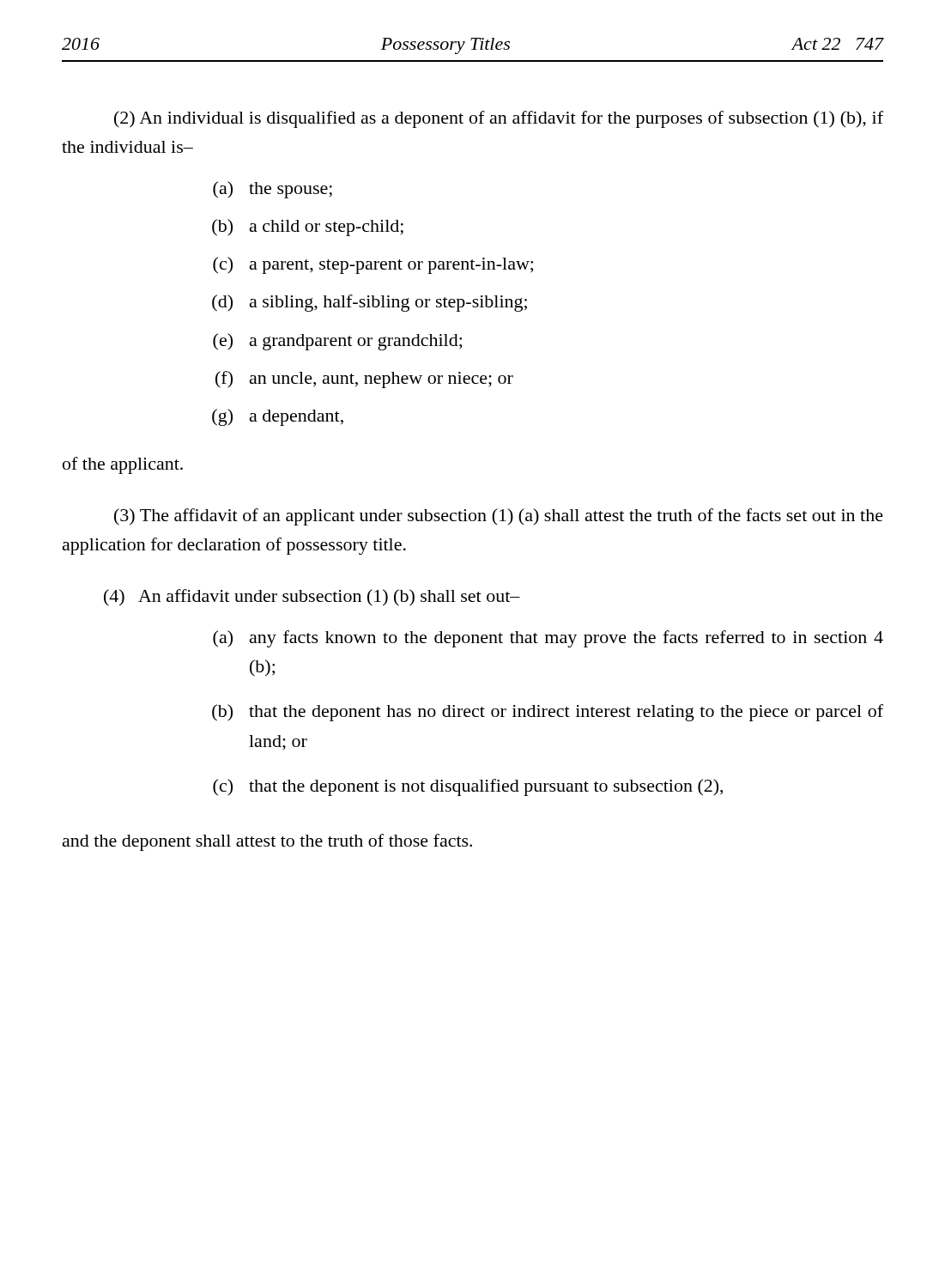Locate the text block that reads "and the deponent shall attest to"
The height and width of the screenshot is (1288, 945).
(x=268, y=840)
